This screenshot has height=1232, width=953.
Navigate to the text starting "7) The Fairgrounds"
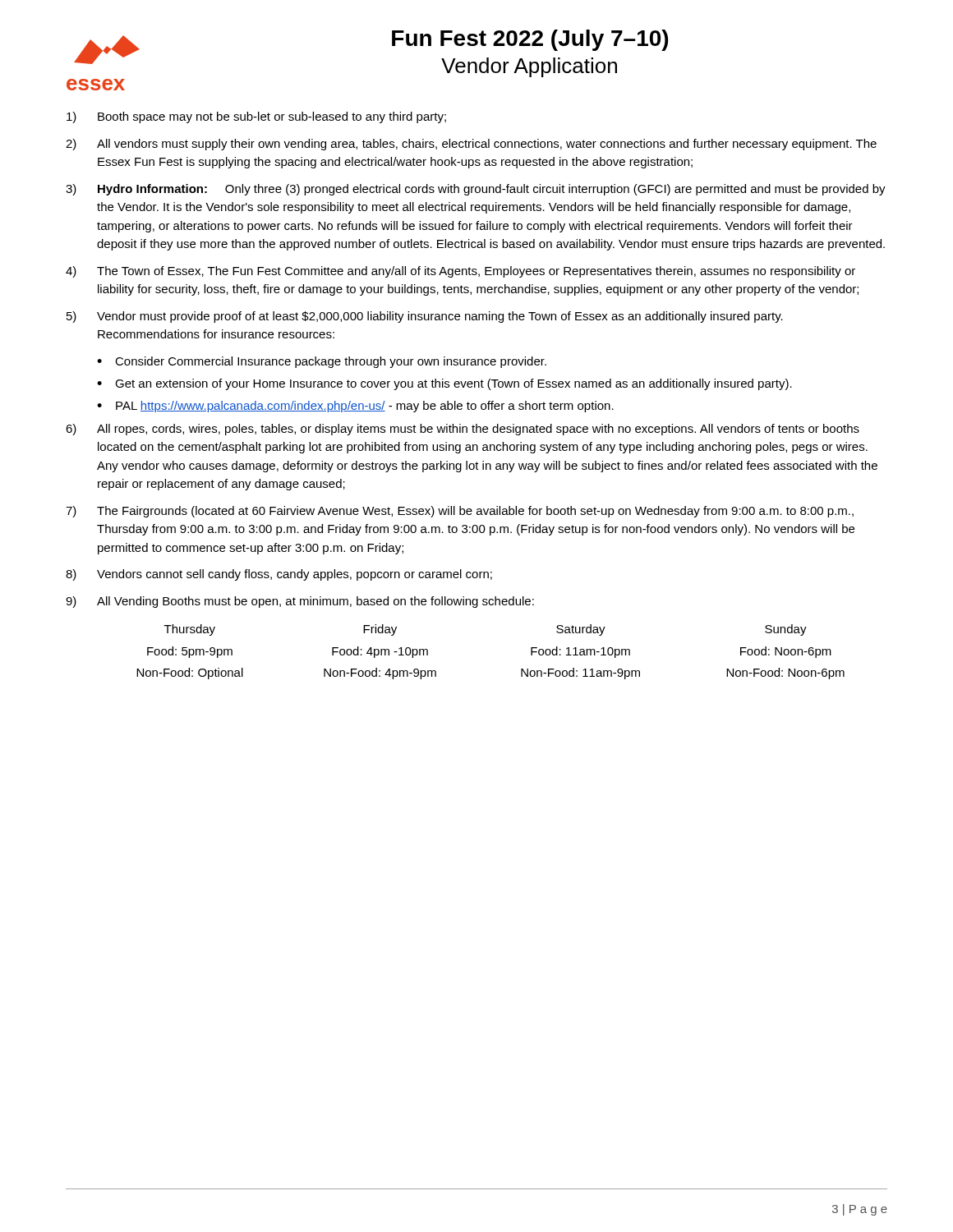coord(476,529)
